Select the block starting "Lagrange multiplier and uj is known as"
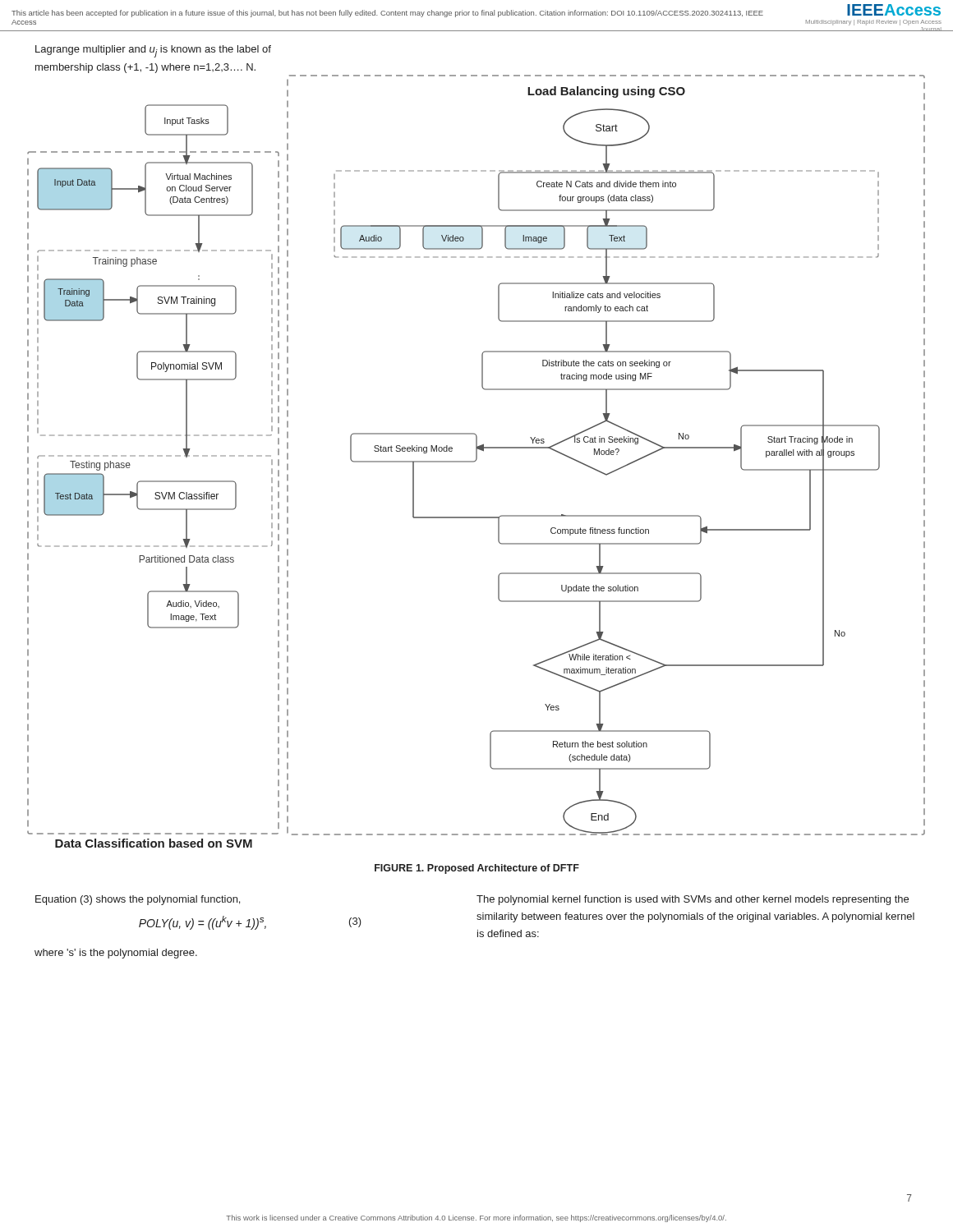Screen dimensions: 1232x953 [x=153, y=58]
